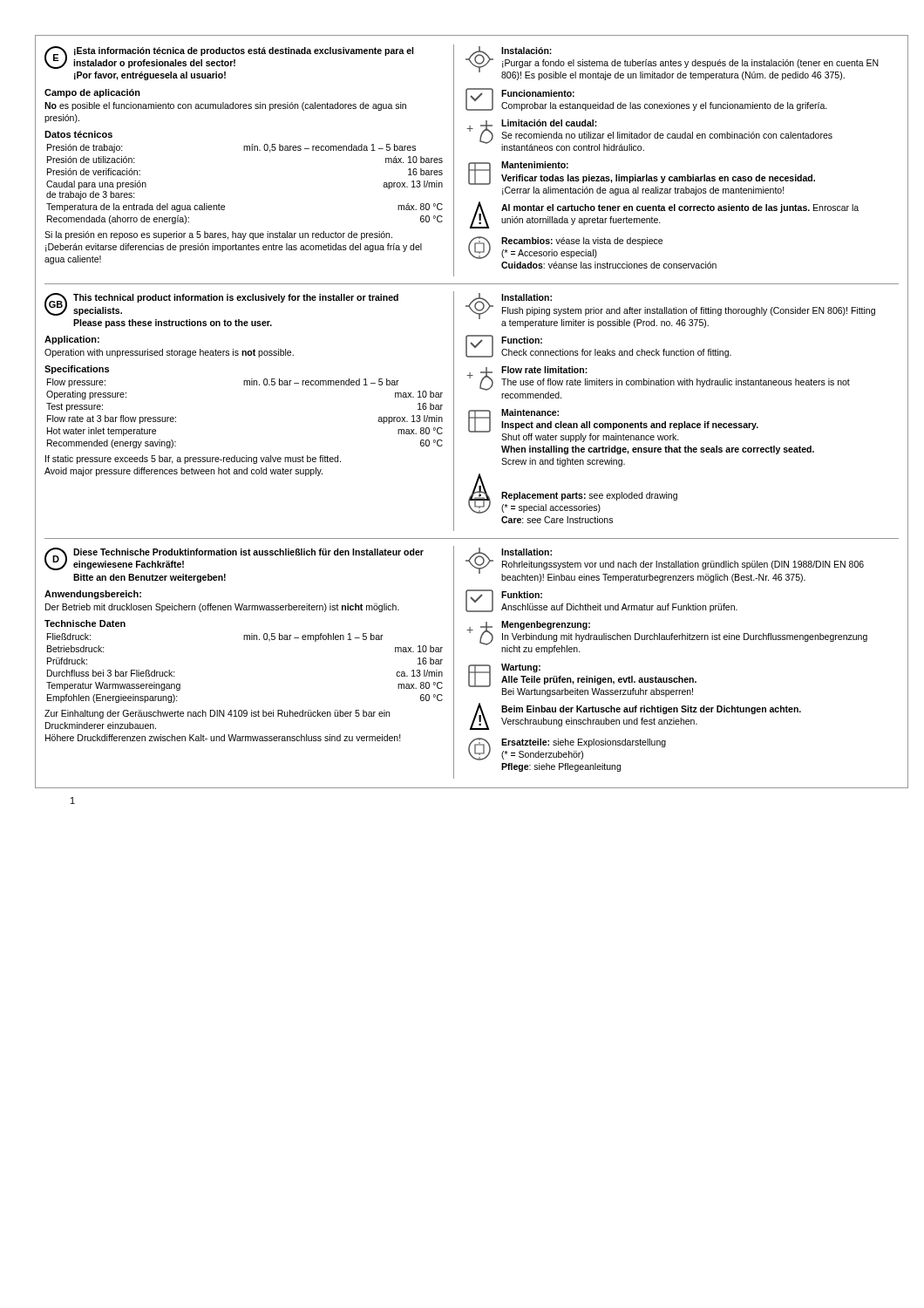Click the passage that begins "Funktion: Anschlüsse auf"
The image size is (924, 1308).
(x=672, y=601)
